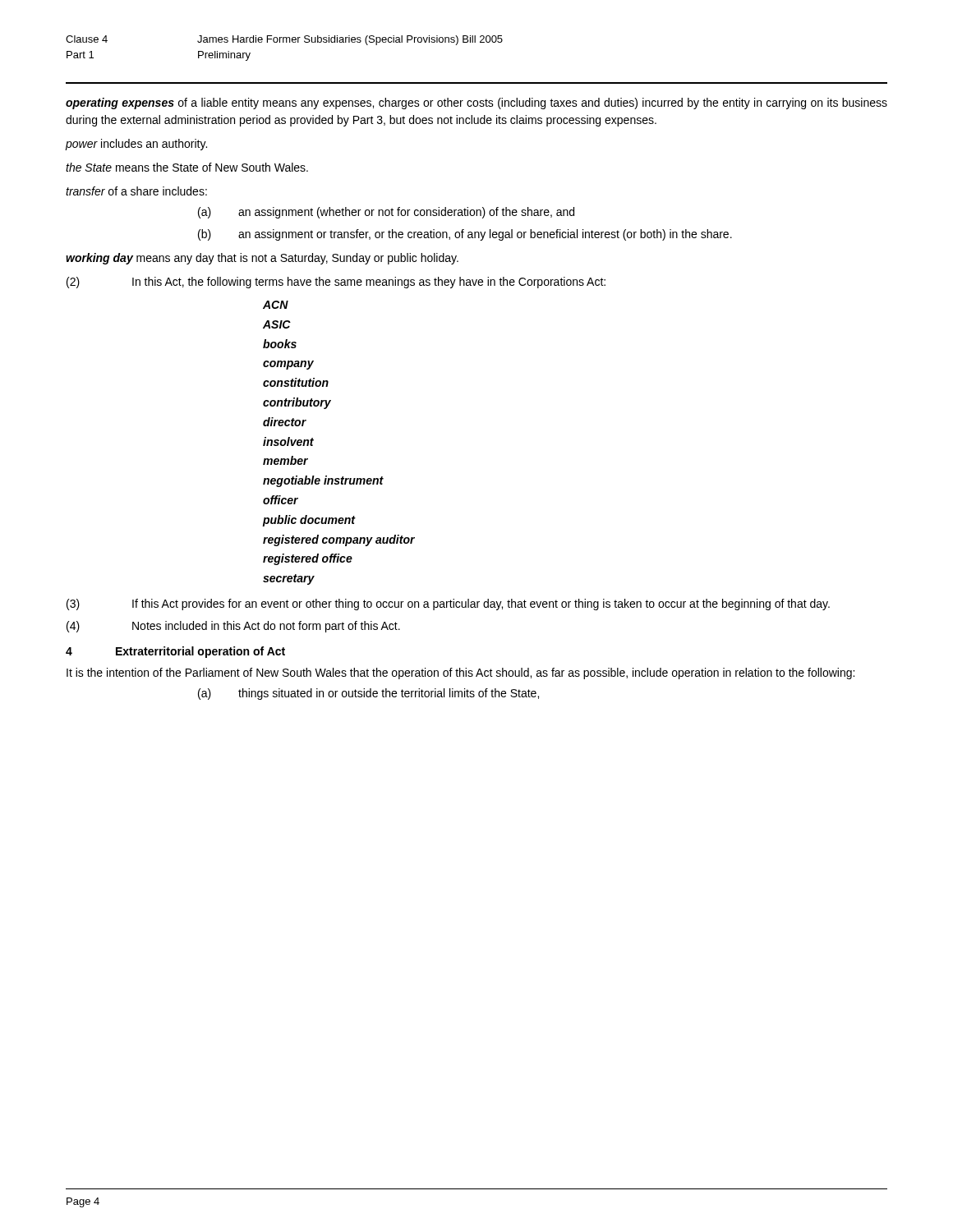Click on the text block with the text "the State means the"

point(187,168)
